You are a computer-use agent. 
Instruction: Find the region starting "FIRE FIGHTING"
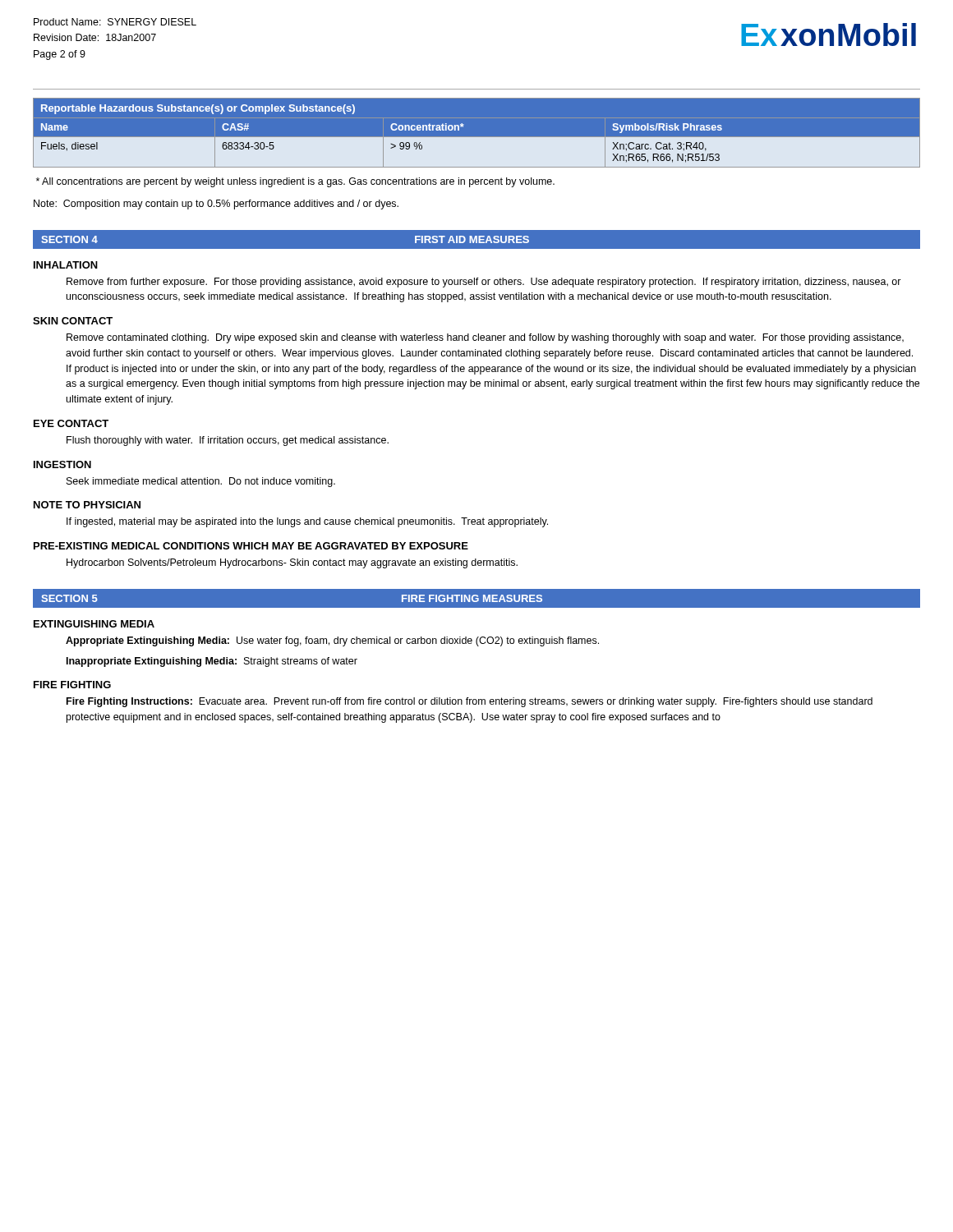coord(72,685)
